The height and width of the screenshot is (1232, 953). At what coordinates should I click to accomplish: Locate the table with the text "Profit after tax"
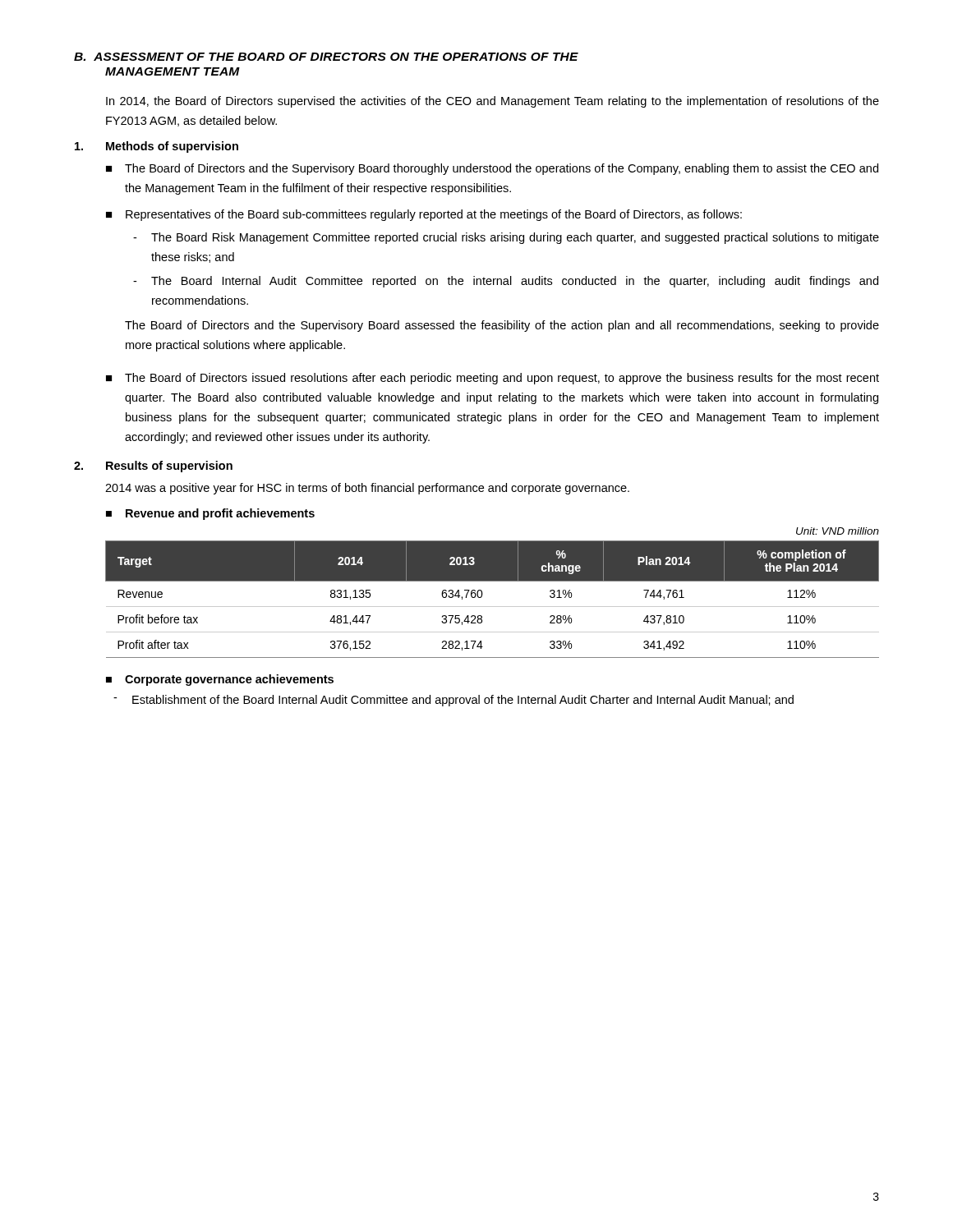[x=492, y=599]
